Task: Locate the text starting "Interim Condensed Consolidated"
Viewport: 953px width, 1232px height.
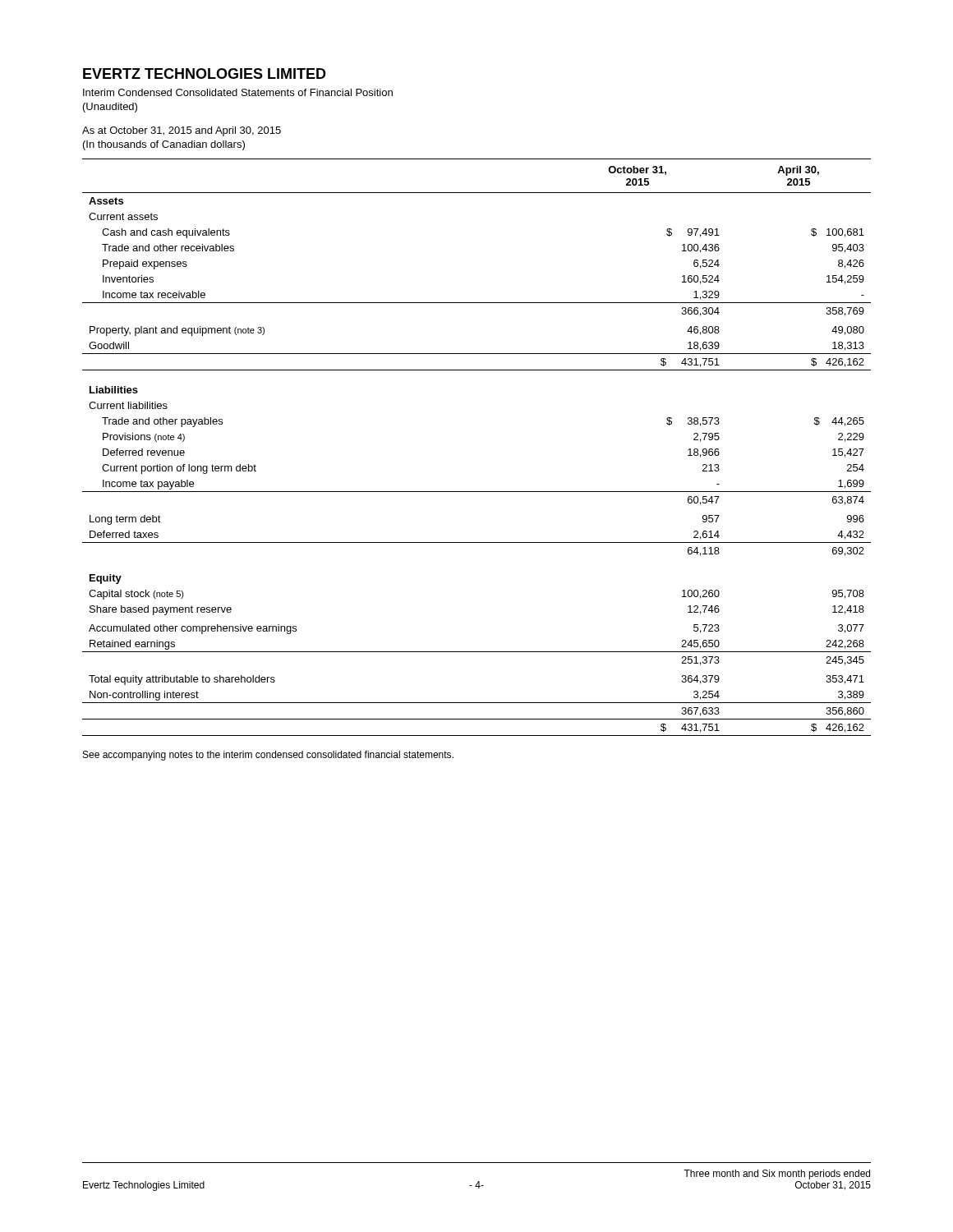Action: click(238, 92)
